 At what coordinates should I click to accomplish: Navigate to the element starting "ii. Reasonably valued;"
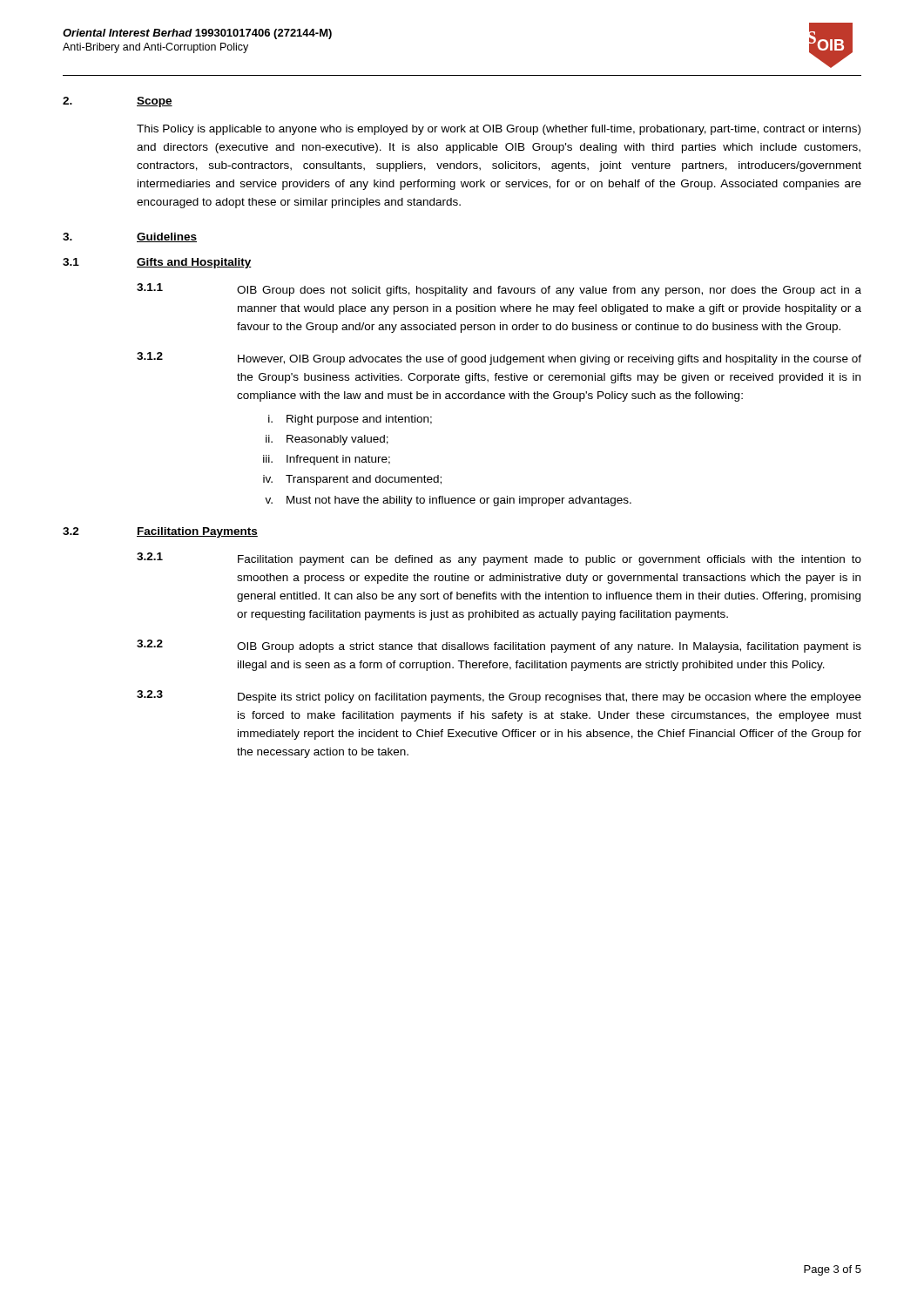(x=313, y=439)
